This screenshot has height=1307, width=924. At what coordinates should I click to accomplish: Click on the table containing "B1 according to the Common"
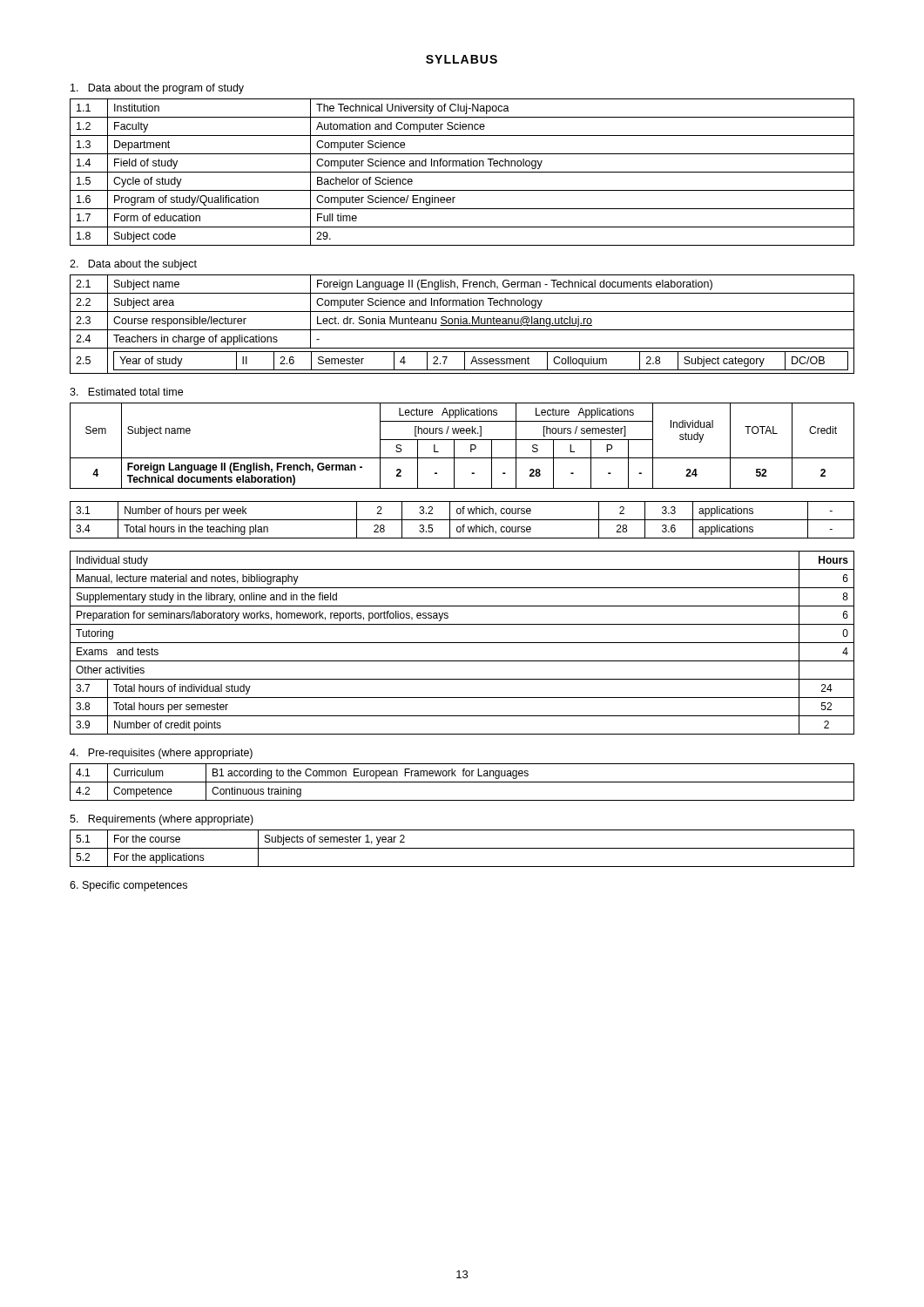coord(462,782)
